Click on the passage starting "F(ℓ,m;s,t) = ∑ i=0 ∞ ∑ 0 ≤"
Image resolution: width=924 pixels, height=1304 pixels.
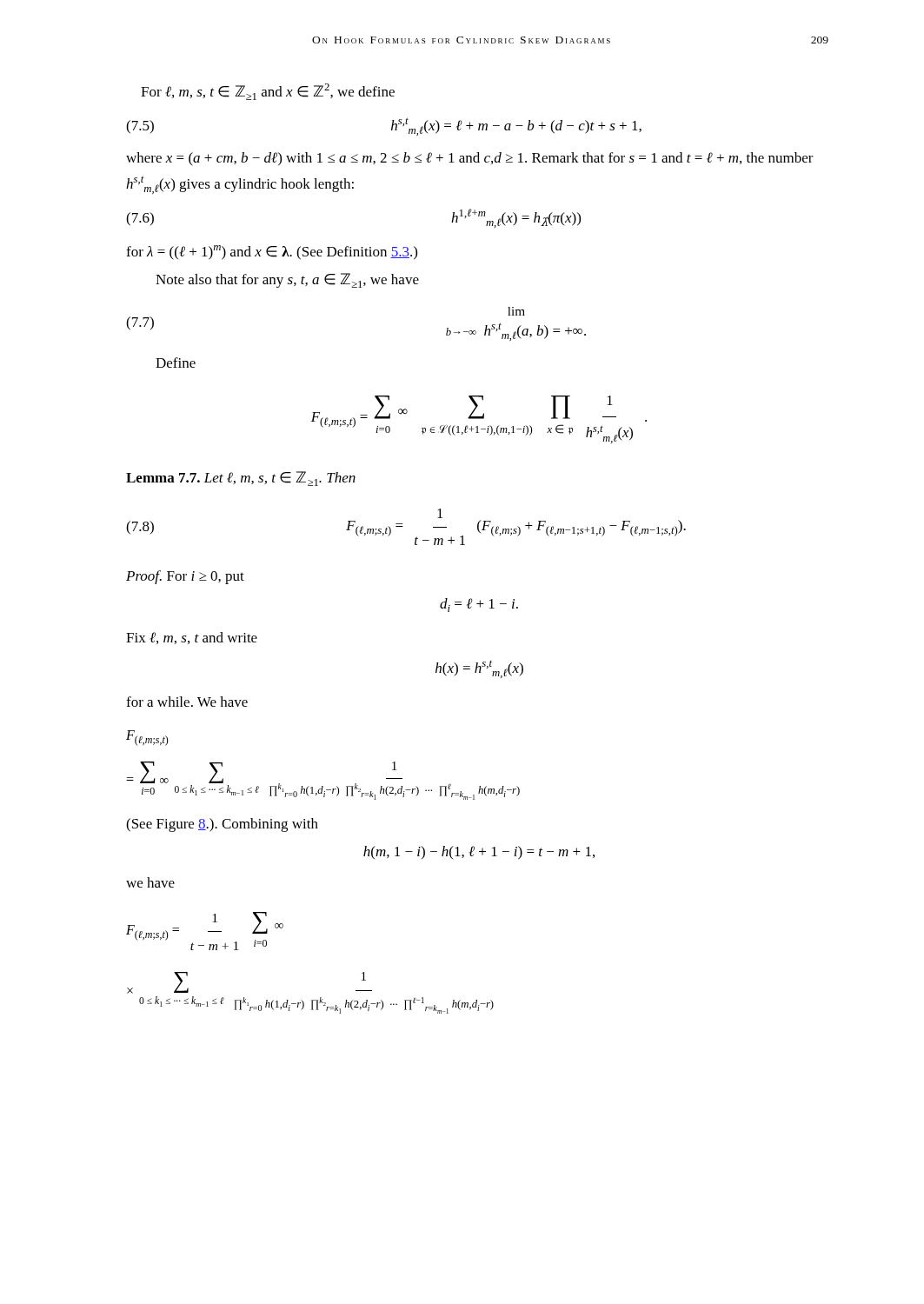click(x=147, y=738)
